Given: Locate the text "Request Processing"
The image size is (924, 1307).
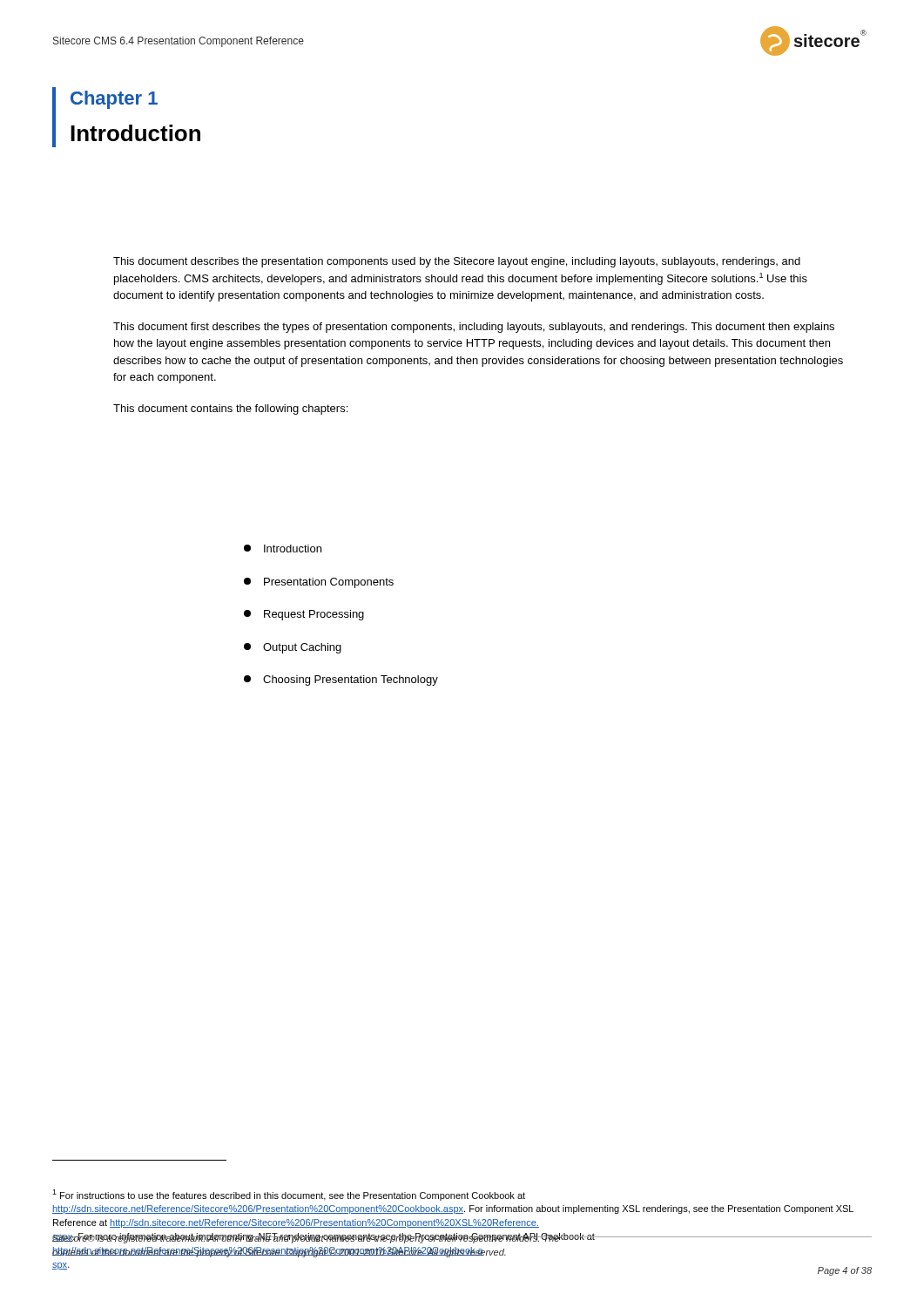Looking at the screenshot, I should click(304, 614).
